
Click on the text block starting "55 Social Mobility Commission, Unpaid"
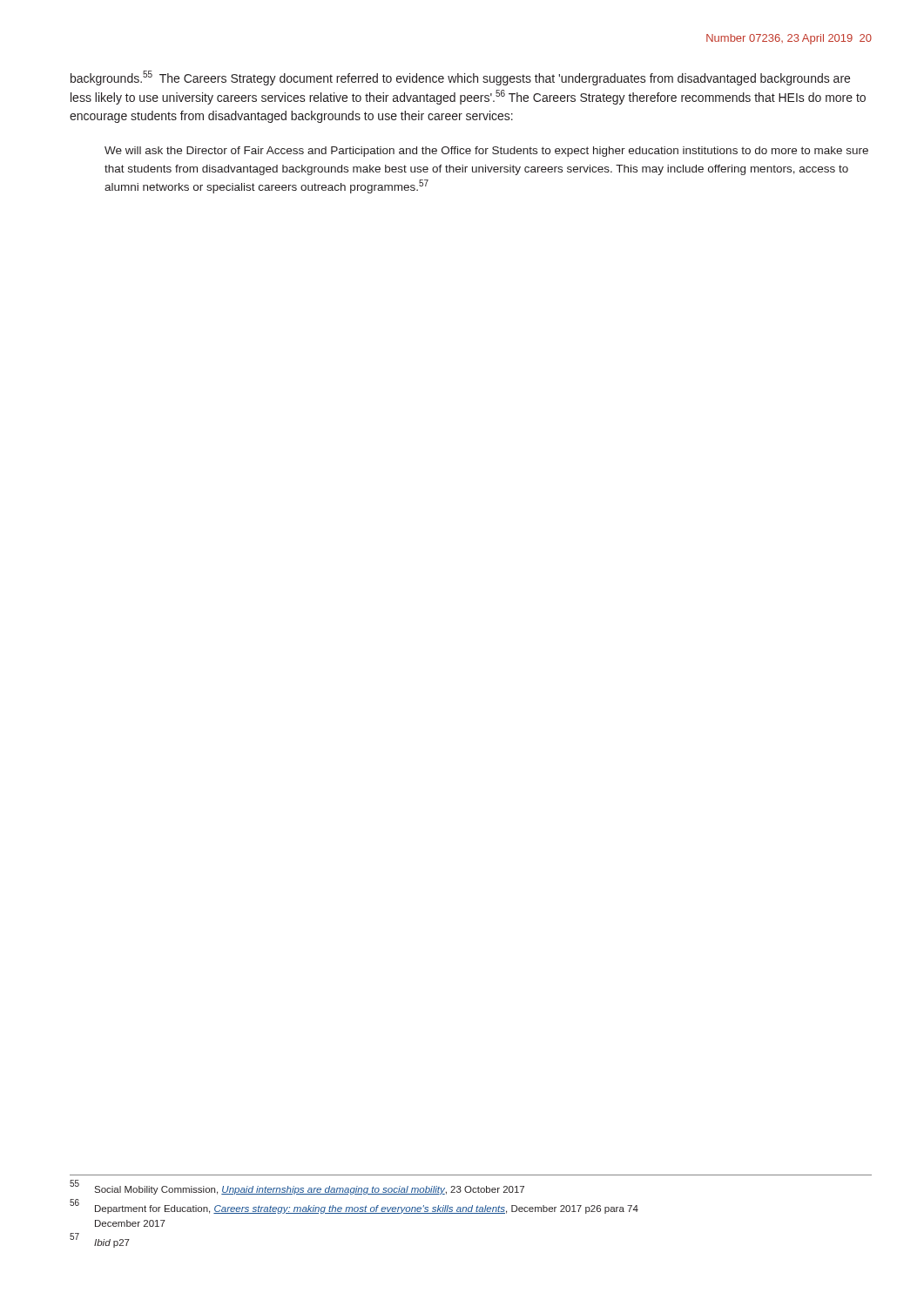pyautogui.click(x=471, y=1215)
